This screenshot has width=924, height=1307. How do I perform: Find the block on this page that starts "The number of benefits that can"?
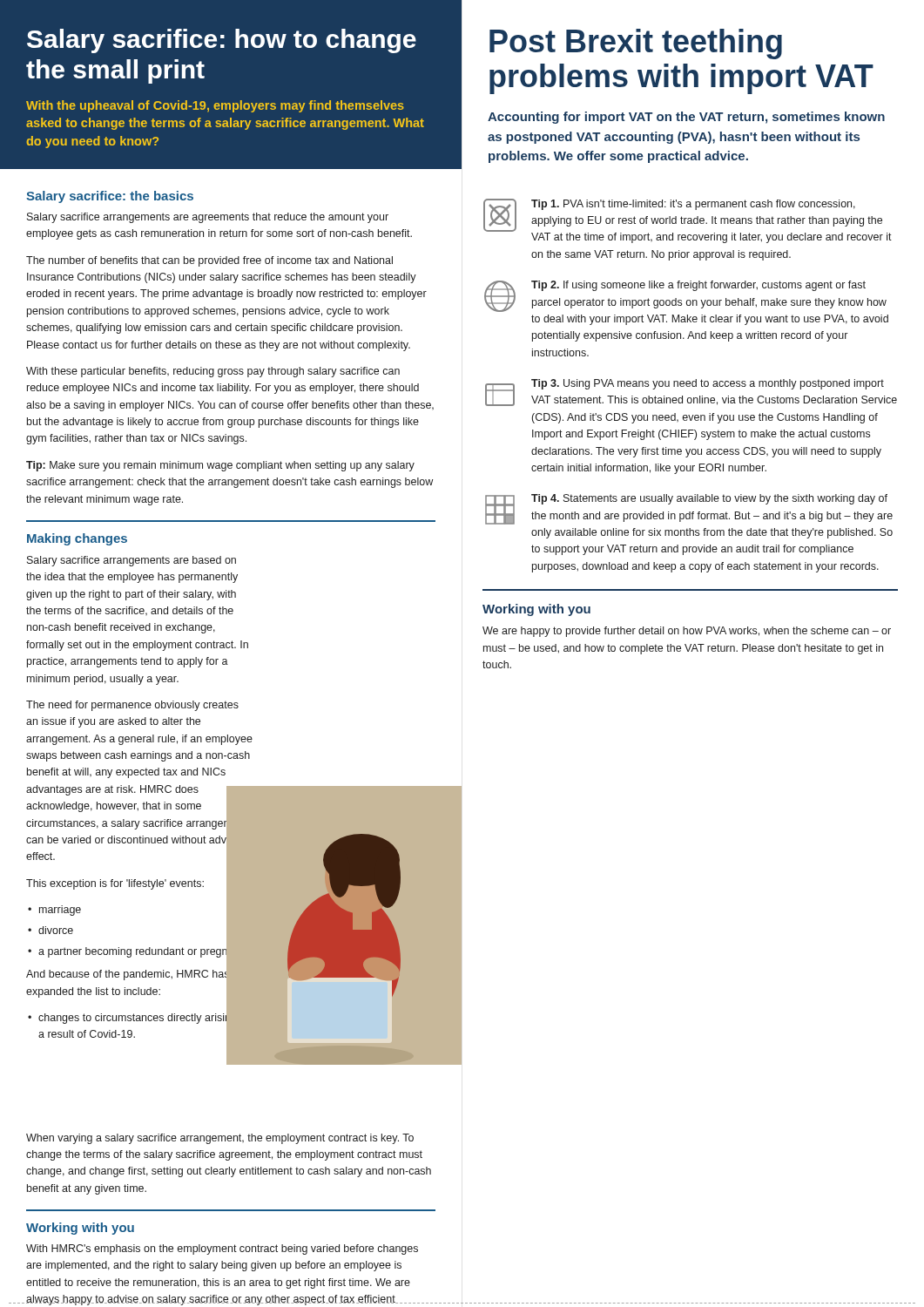click(x=226, y=302)
